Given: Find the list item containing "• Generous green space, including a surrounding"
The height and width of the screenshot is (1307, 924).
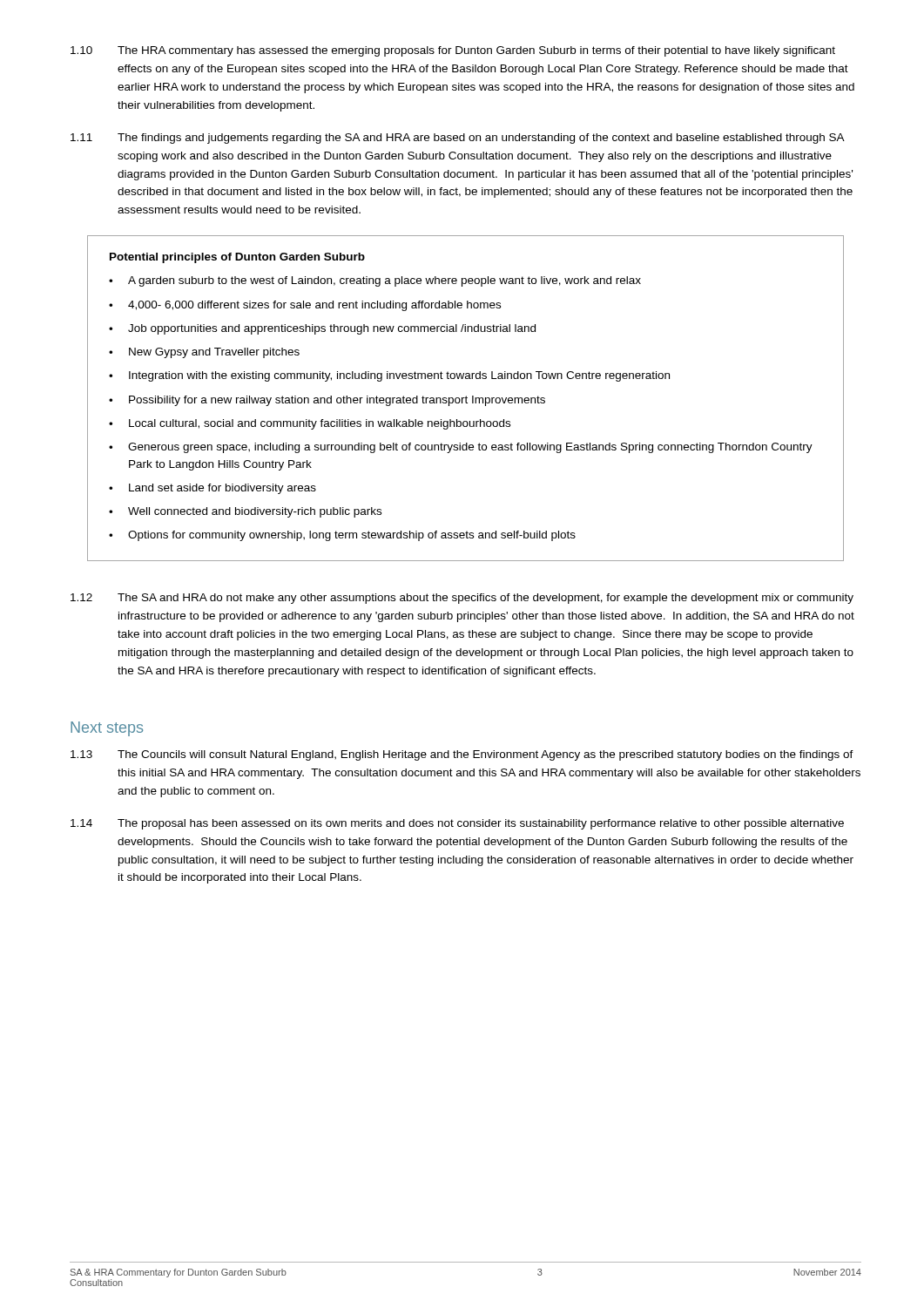Looking at the screenshot, I should (465, 456).
